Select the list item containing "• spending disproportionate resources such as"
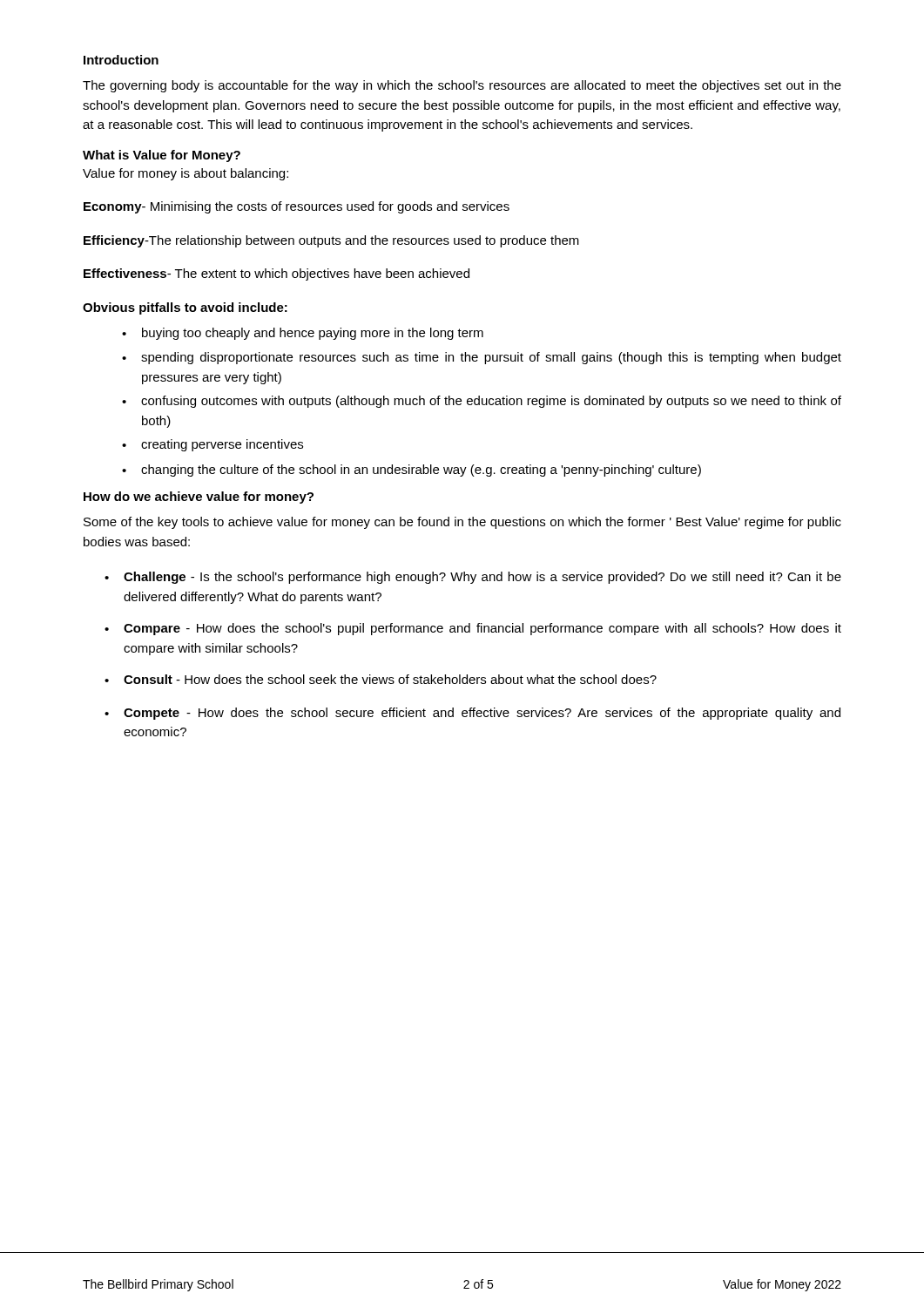The image size is (924, 1307). (x=482, y=367)
